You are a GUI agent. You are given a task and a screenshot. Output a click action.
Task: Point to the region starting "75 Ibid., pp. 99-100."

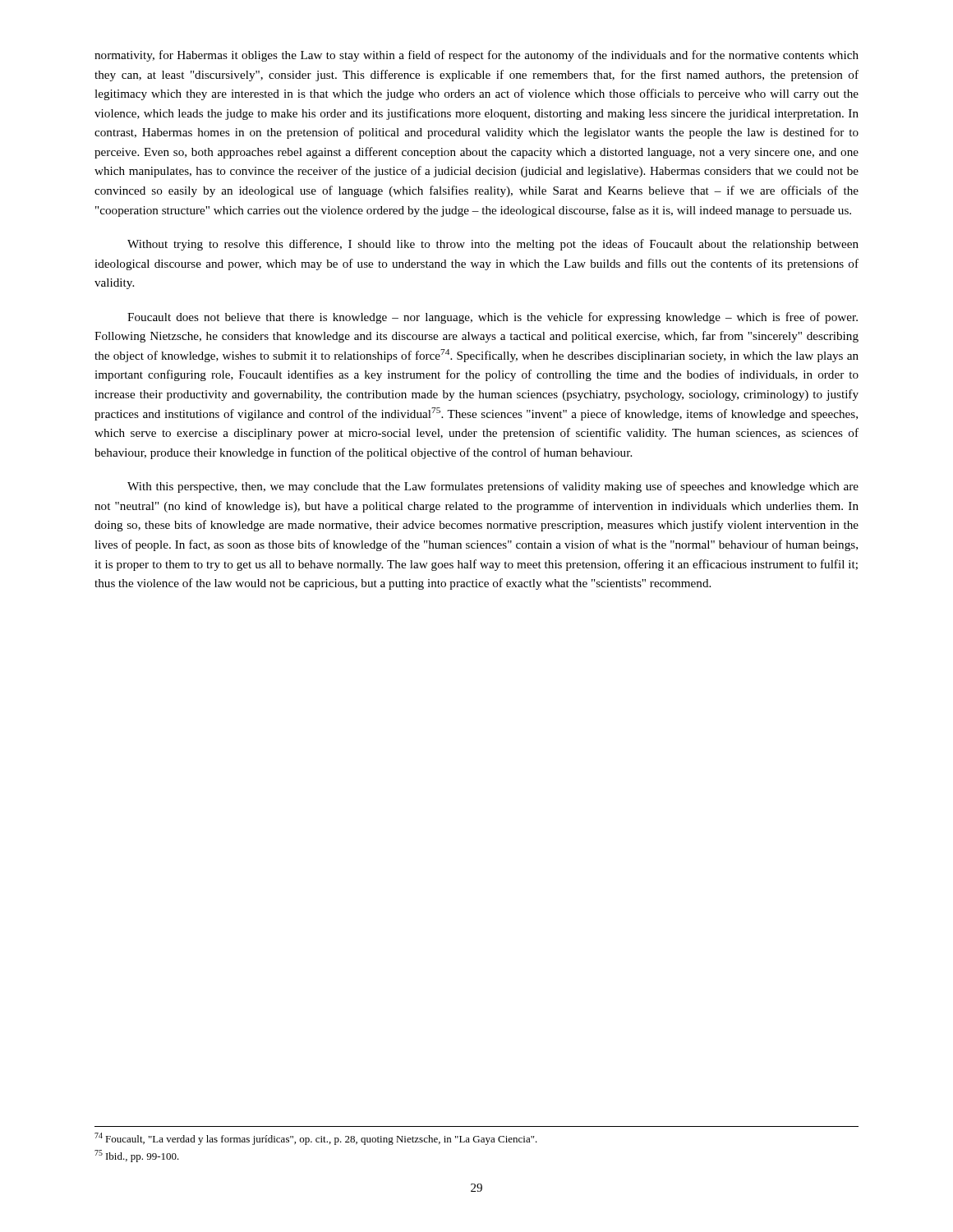(x=137, y=1156)
